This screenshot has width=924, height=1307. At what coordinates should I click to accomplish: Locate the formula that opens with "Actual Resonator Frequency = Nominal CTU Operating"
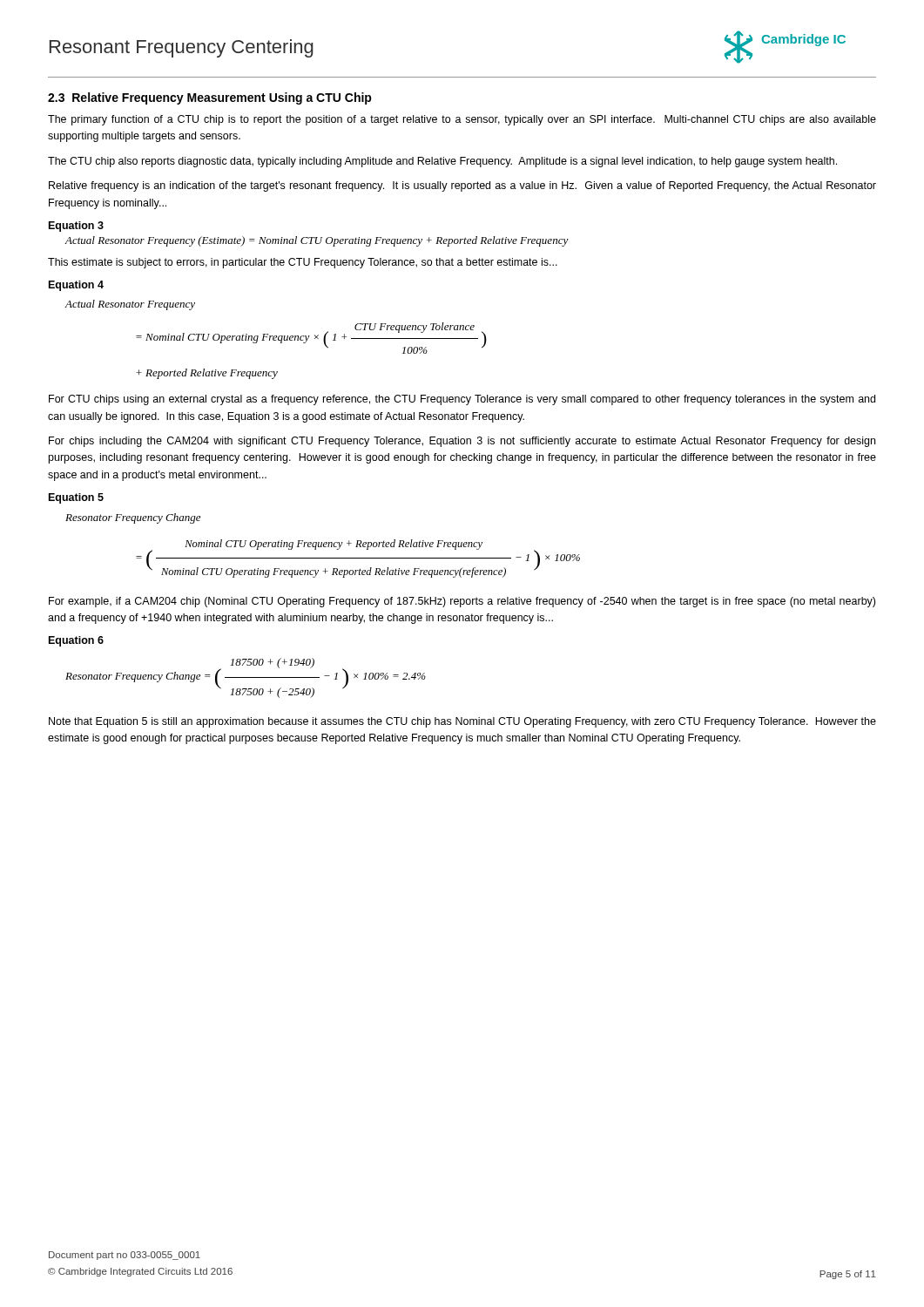[276, 341]
